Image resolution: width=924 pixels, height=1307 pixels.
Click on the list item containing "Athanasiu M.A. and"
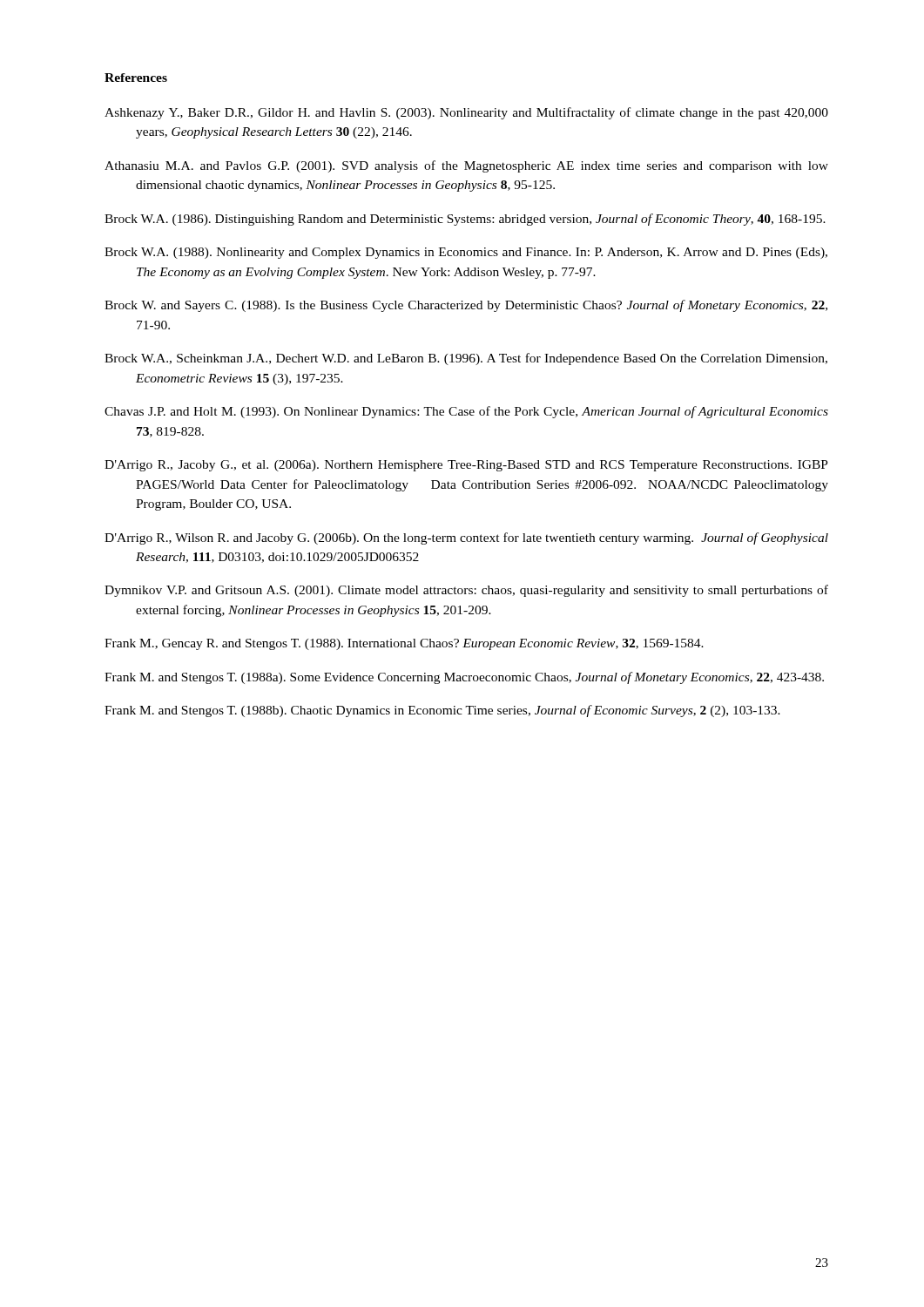pos(466,175)
